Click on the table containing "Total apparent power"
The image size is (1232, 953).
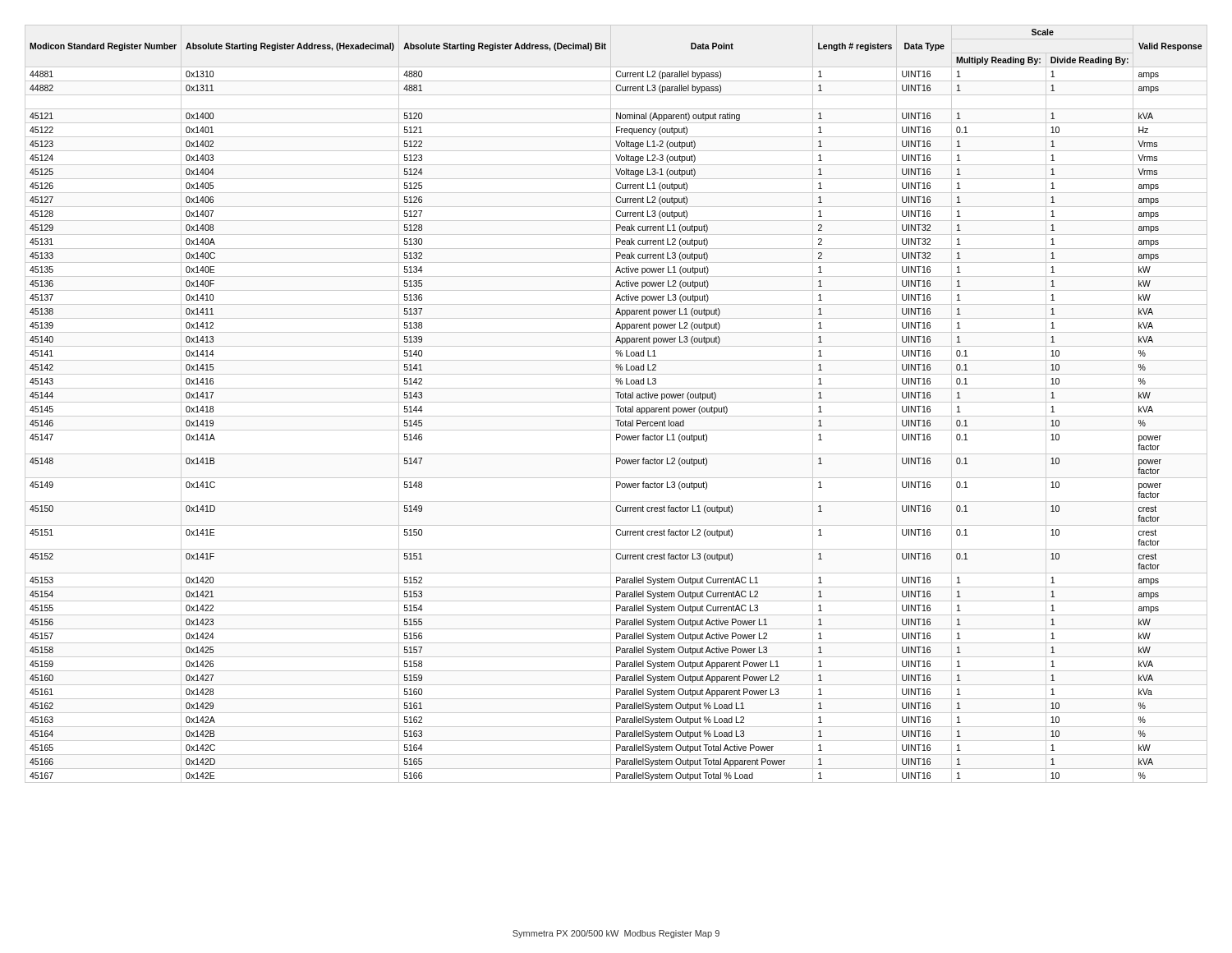point(616,404)
